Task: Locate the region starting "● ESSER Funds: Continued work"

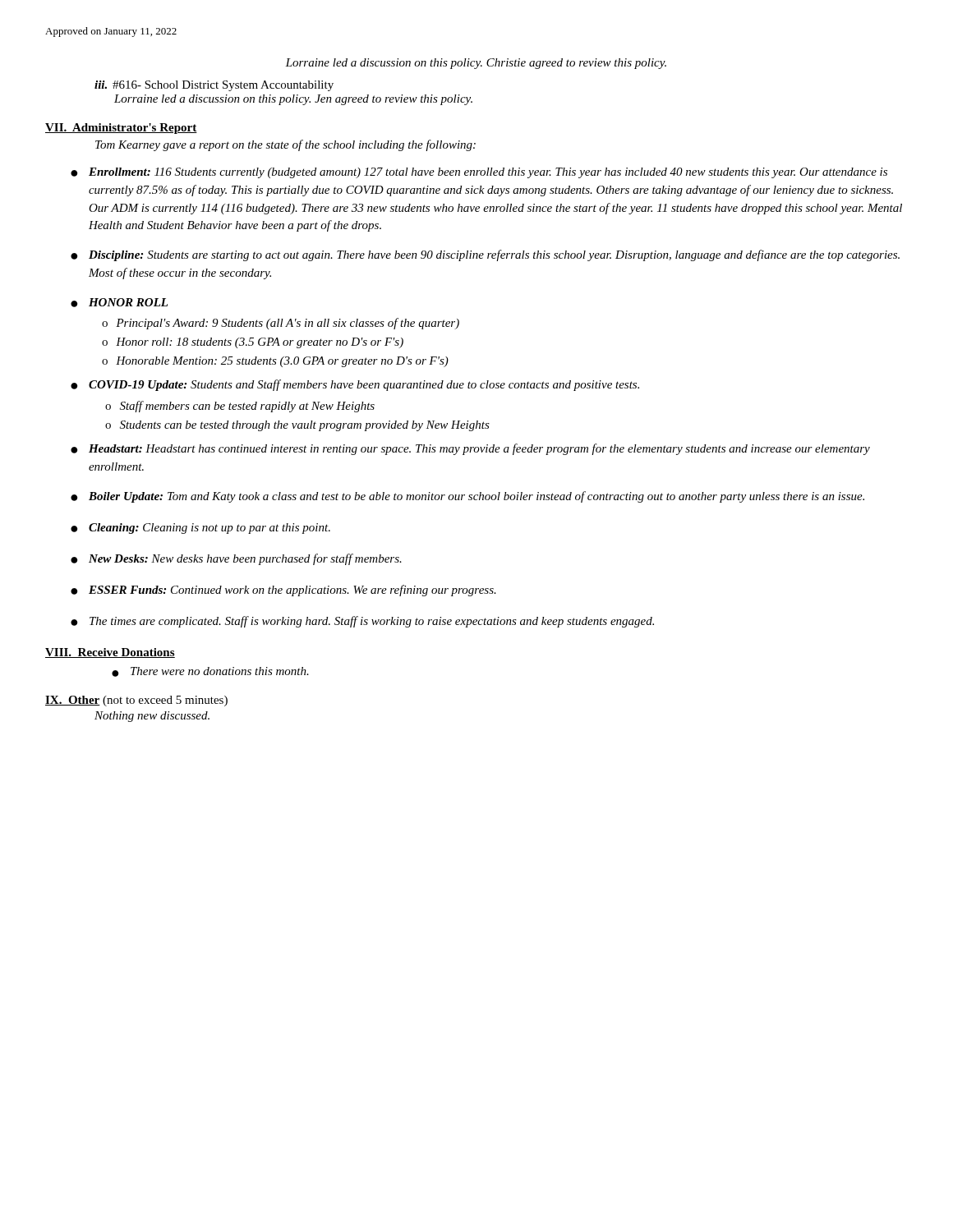Action: [x=489, y=591]
